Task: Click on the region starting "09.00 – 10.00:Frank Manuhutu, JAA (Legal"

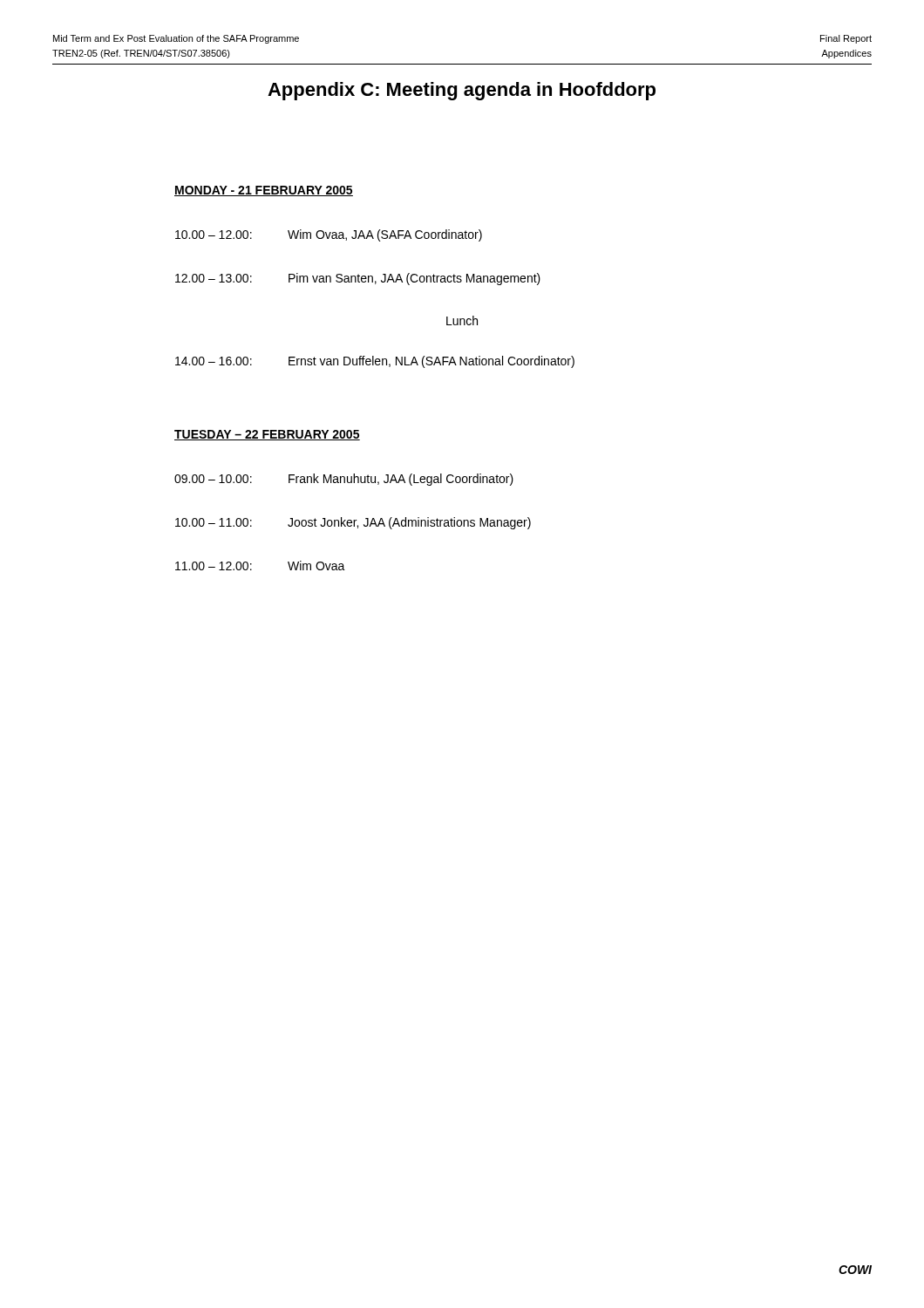Action: pos(344,479)
